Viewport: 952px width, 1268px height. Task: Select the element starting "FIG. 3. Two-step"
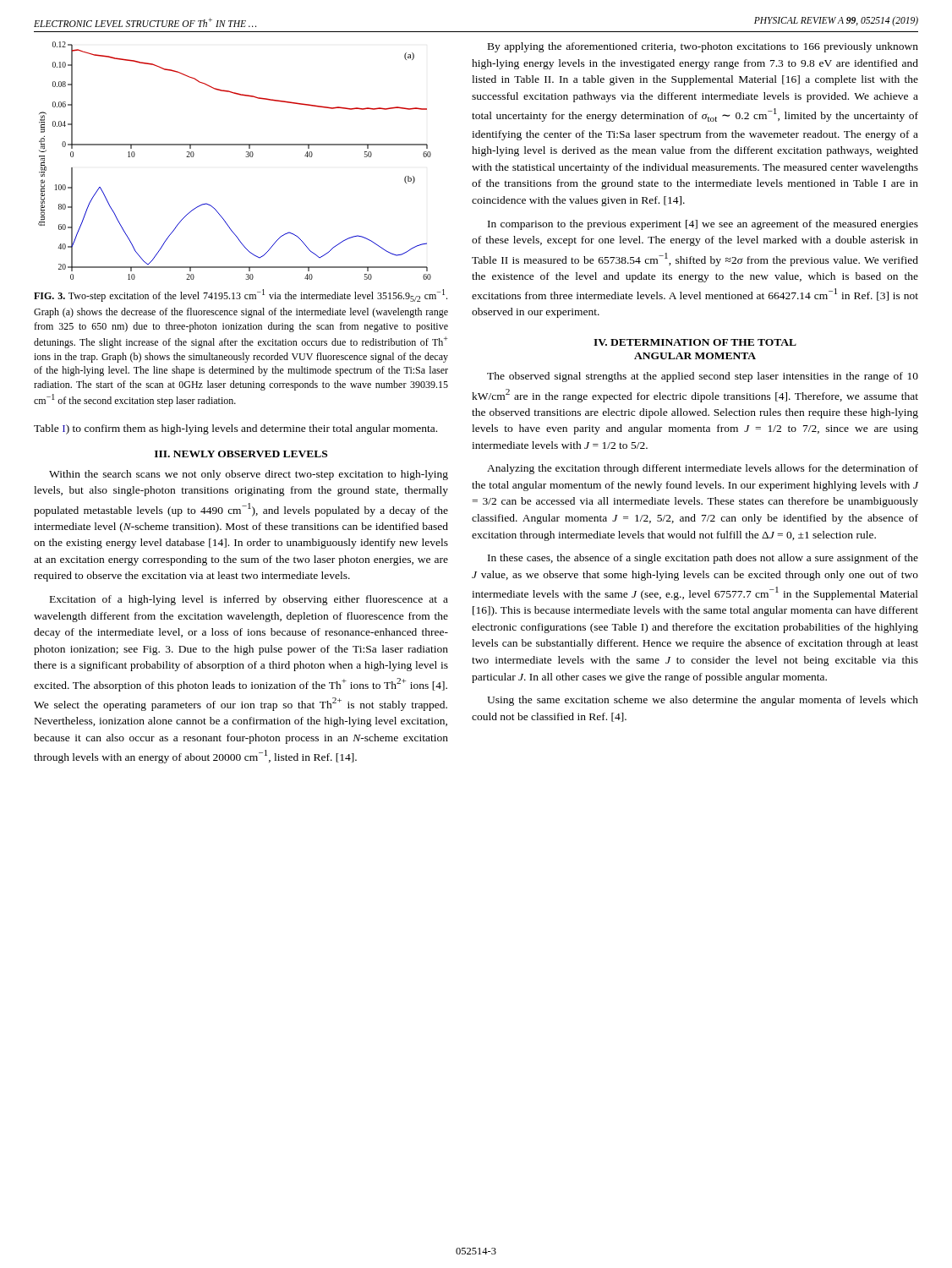[241, 347]
